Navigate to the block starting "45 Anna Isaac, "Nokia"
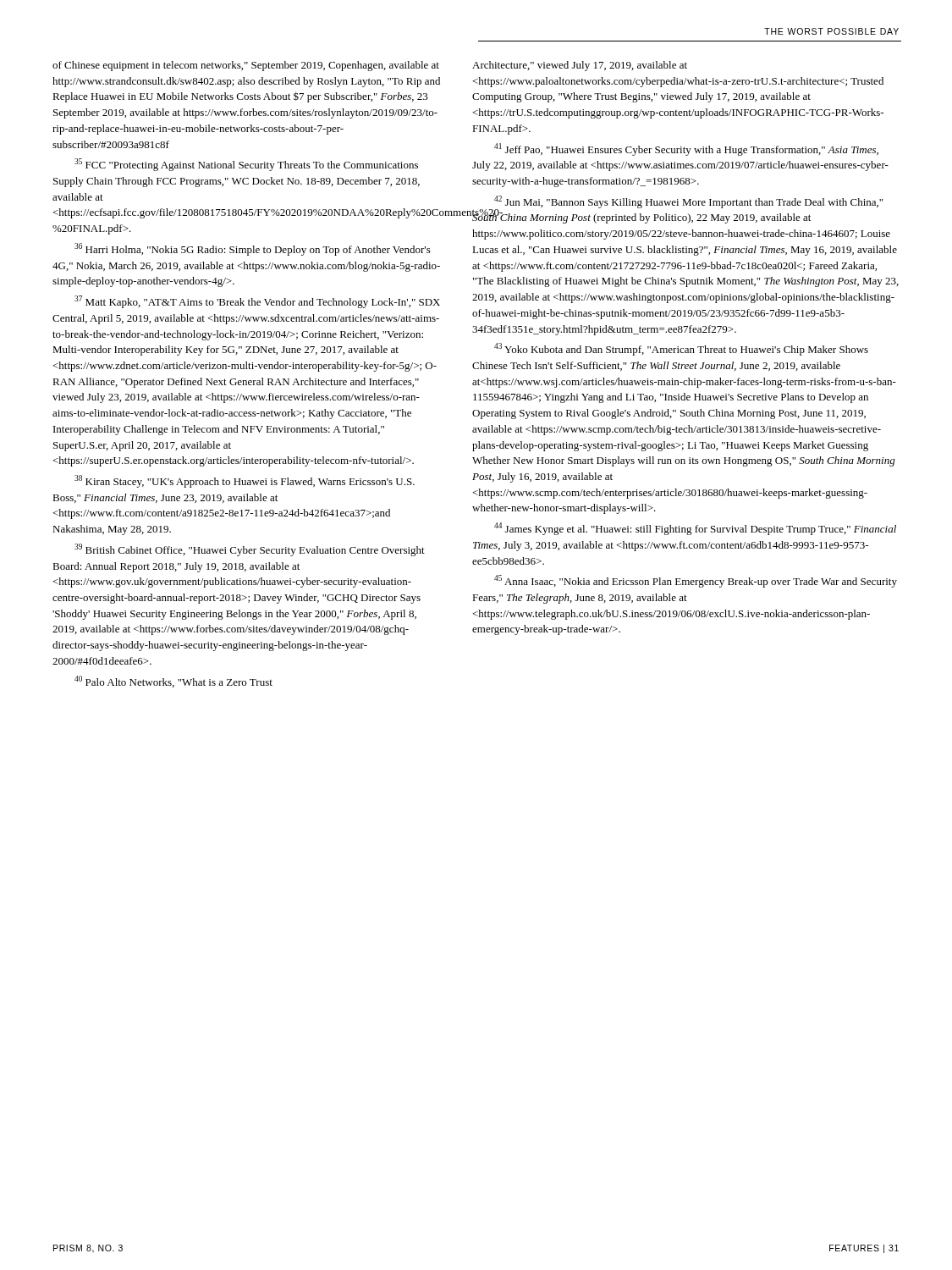 (x=686, y=606)
